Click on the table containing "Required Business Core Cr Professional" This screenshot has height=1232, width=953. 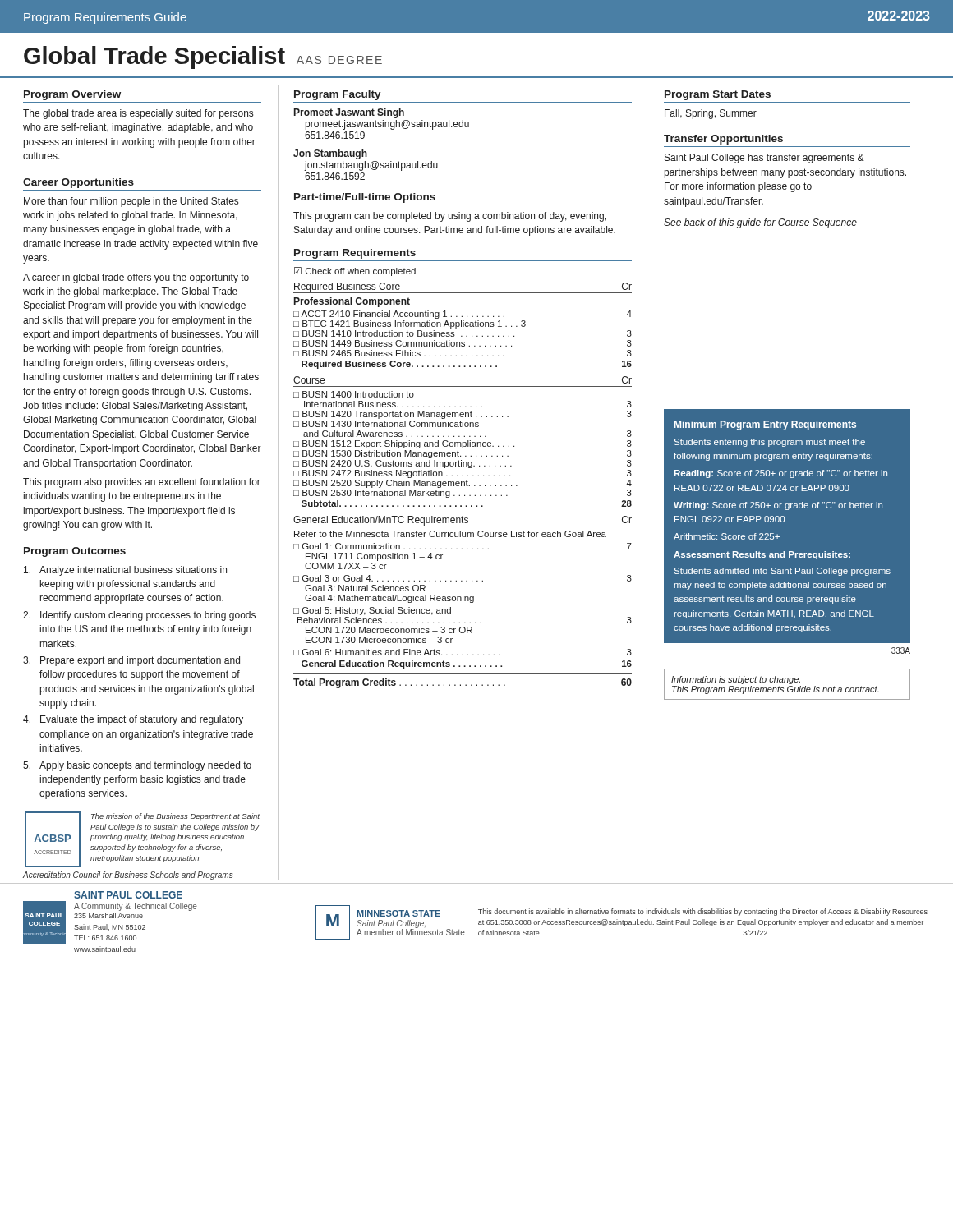[463, 484]
